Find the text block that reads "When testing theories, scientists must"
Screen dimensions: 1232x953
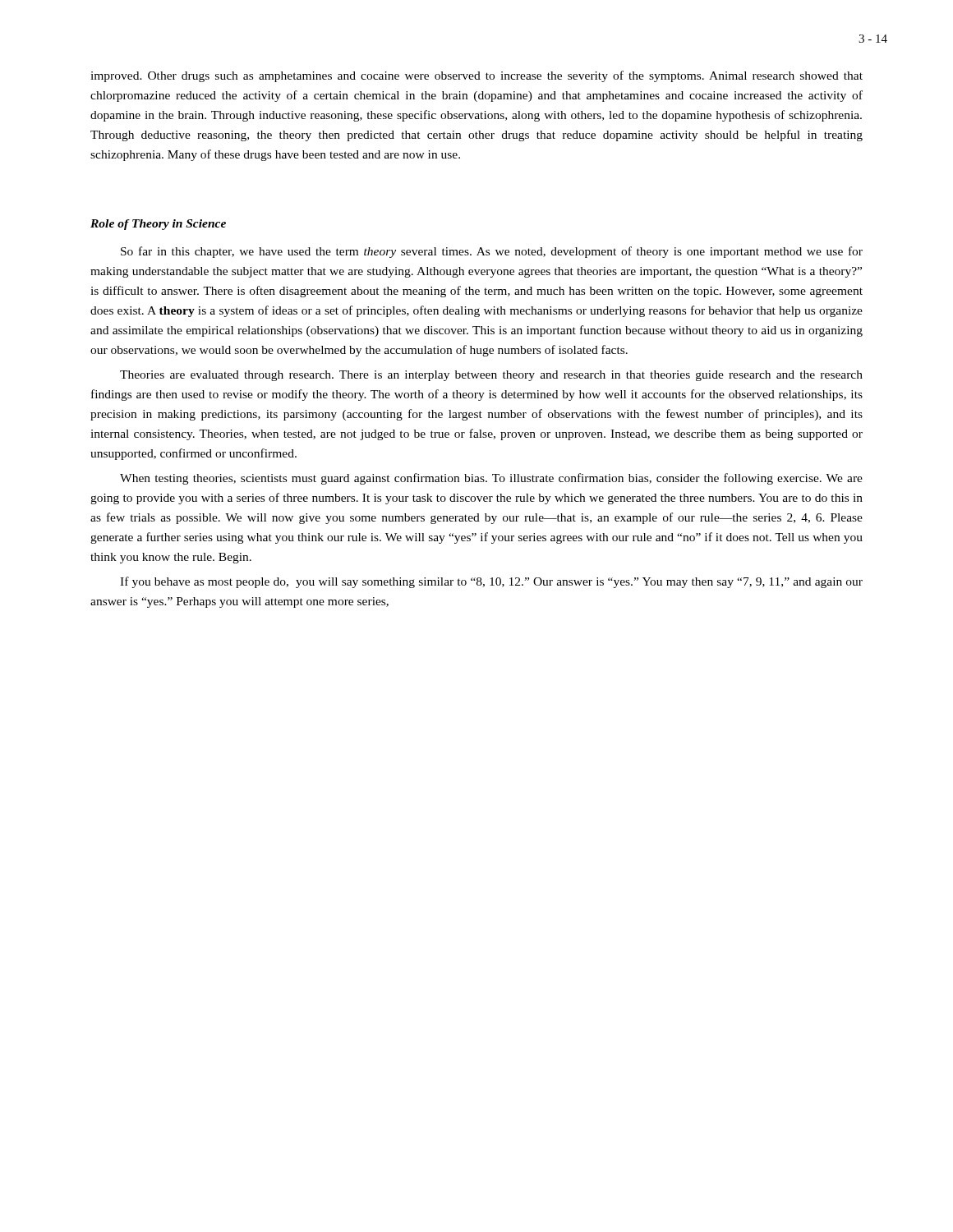[x=476, y=517]
